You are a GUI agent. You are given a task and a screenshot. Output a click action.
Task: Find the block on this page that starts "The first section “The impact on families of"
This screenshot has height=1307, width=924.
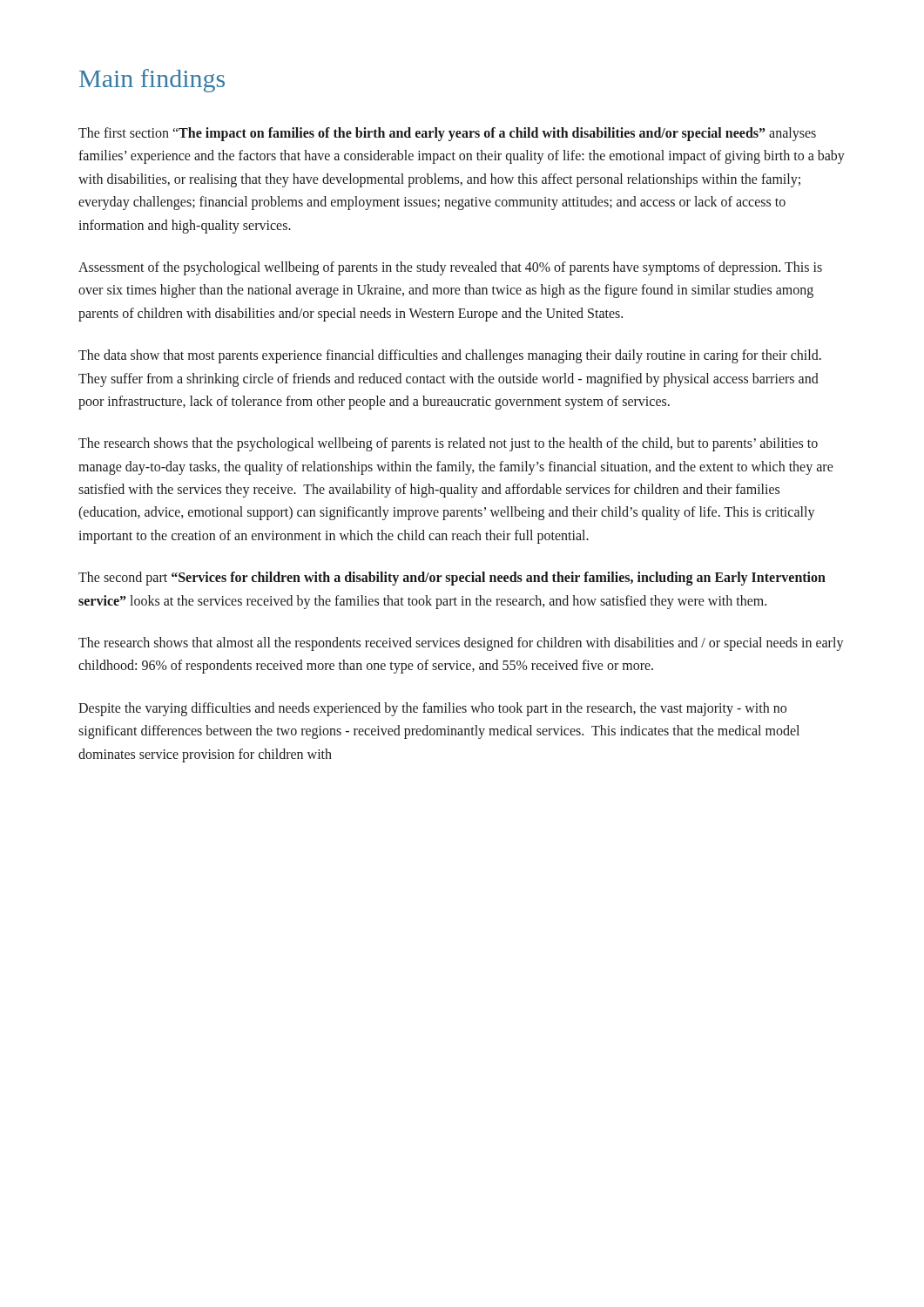point(461,179)
